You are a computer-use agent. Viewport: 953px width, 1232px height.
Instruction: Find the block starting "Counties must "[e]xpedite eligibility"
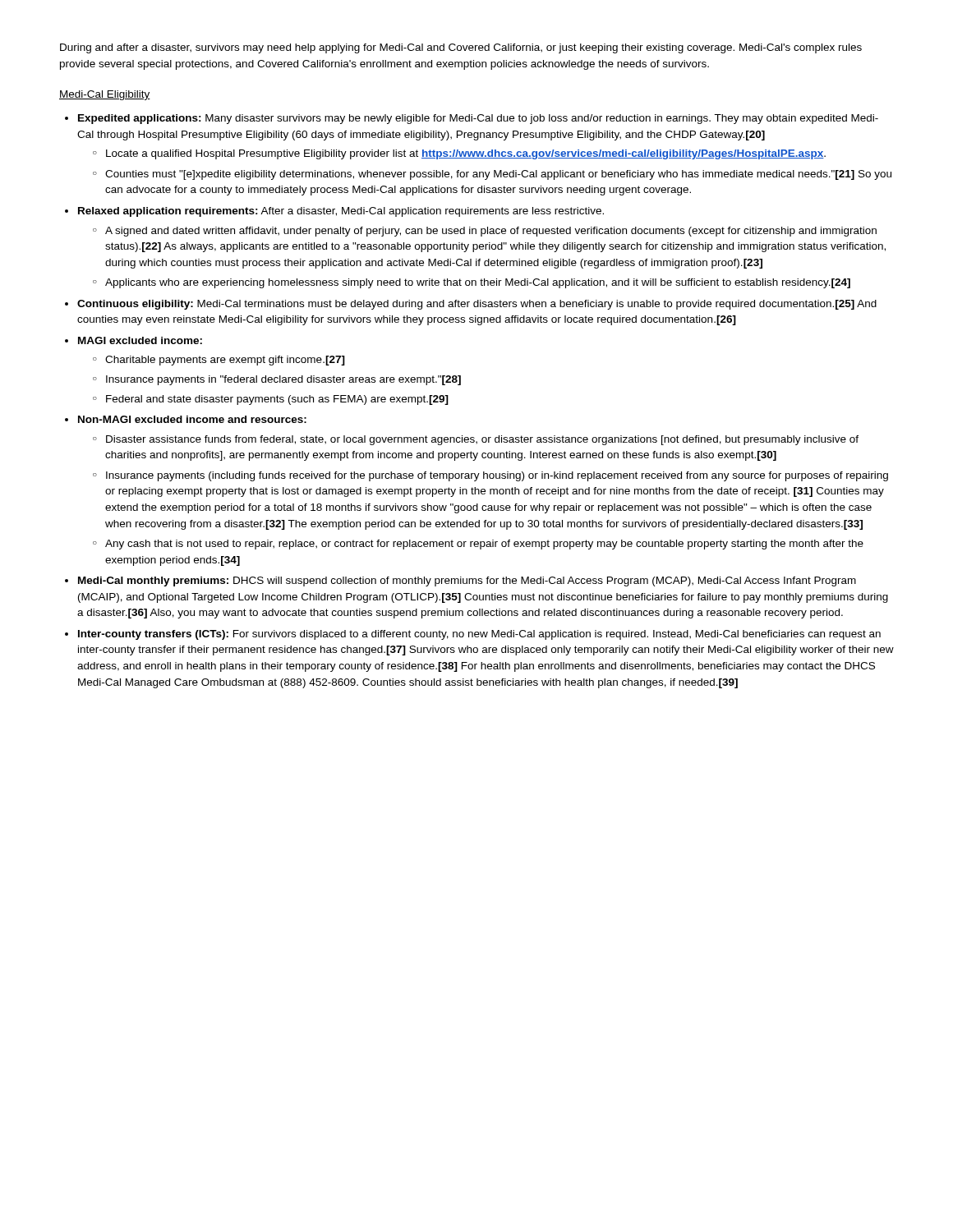[499, 182]
